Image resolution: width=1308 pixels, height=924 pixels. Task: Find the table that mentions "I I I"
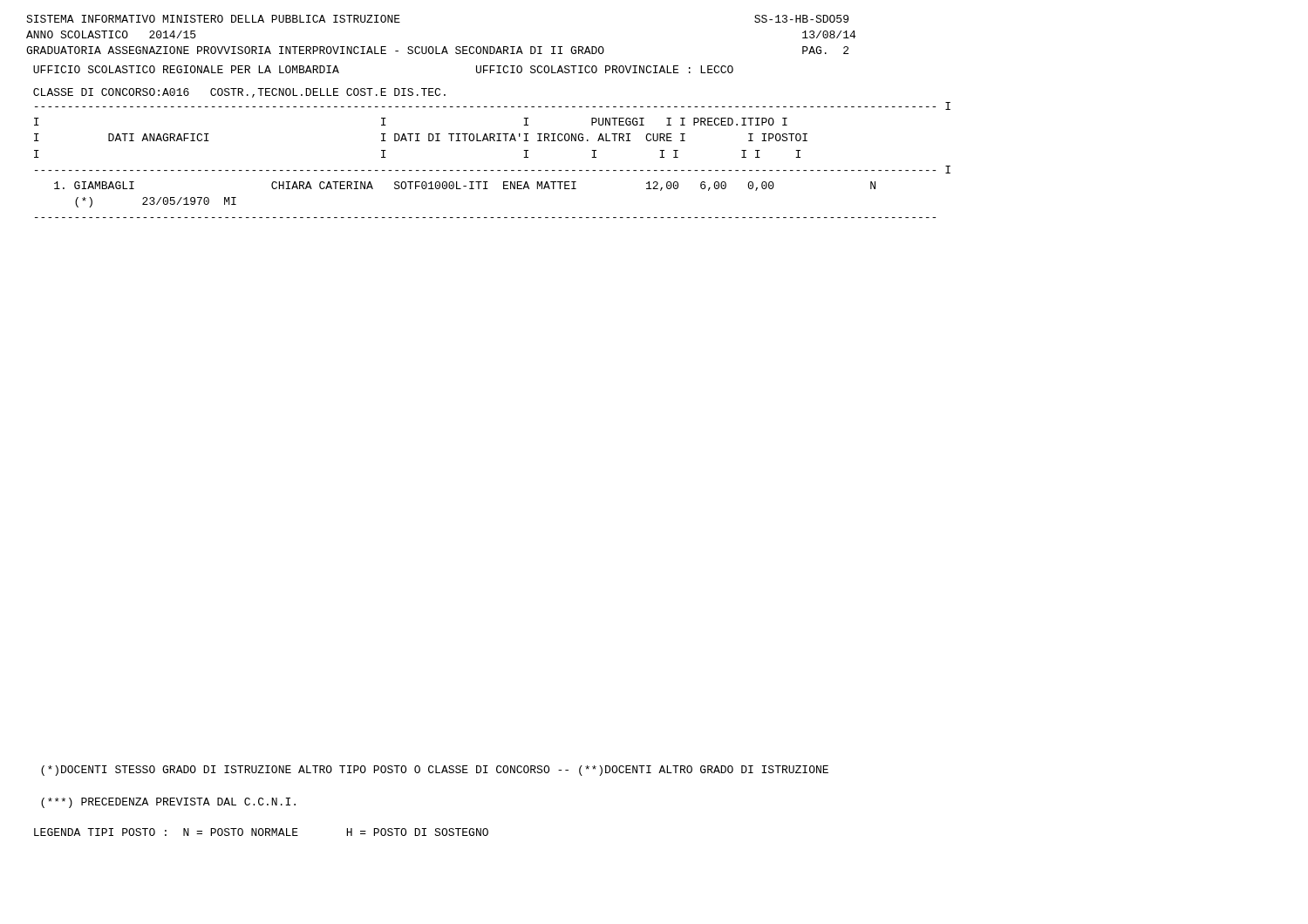[654, 163]
